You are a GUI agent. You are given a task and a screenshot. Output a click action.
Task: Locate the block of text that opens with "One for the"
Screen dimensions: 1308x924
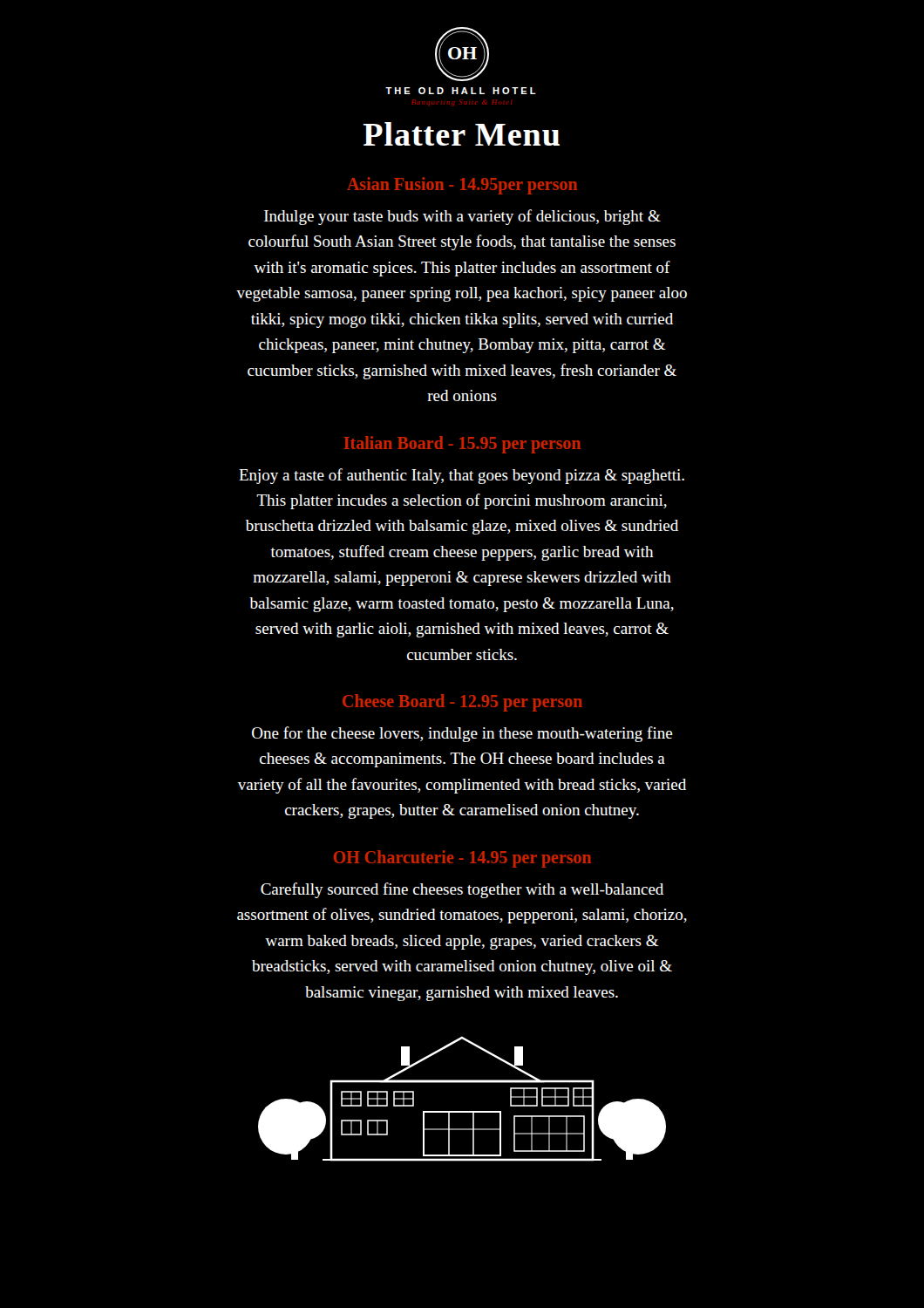click(462, 771)
